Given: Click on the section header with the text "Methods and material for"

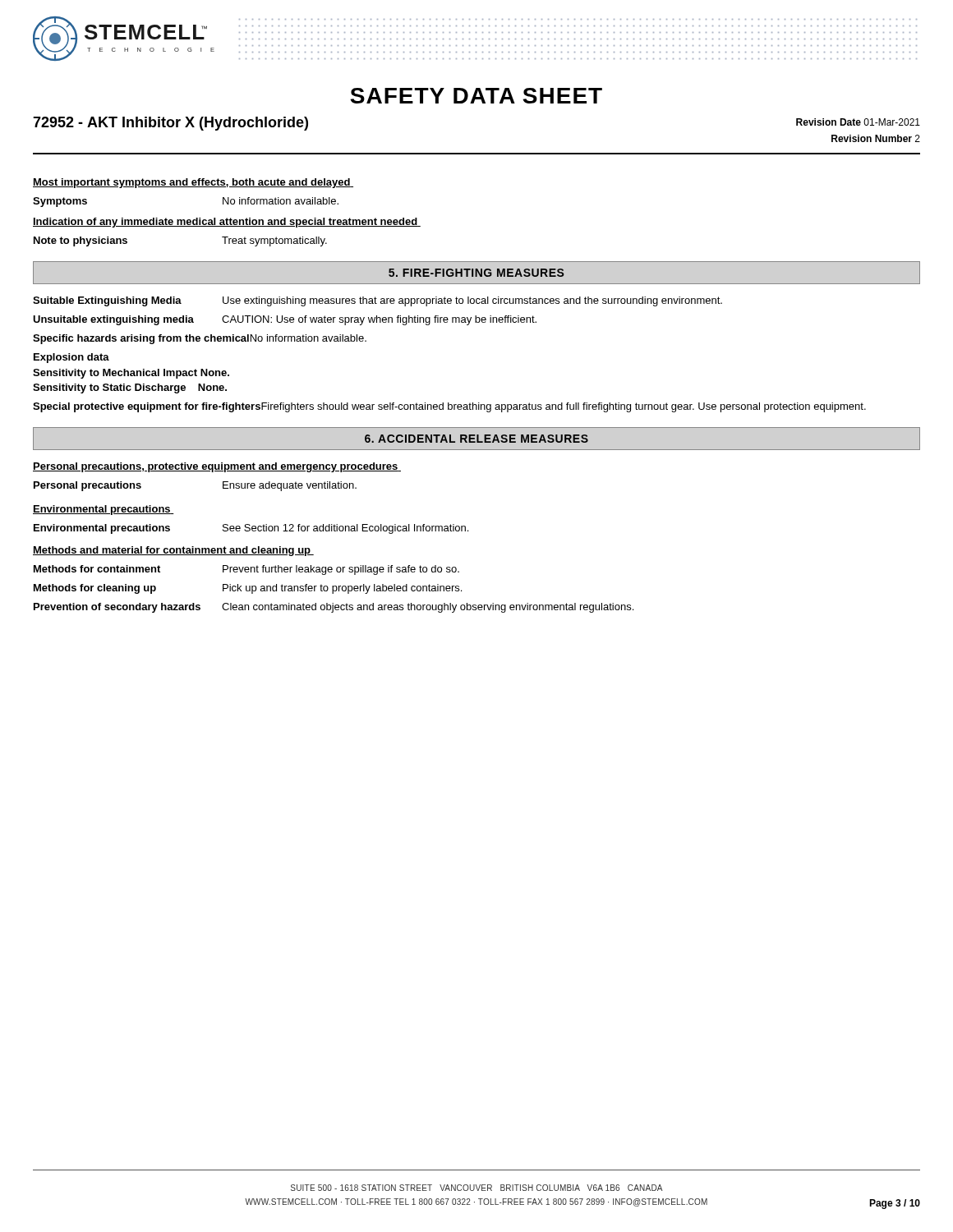Looking at the screenshot, I should pyautogui.click(x=173, y=550).
